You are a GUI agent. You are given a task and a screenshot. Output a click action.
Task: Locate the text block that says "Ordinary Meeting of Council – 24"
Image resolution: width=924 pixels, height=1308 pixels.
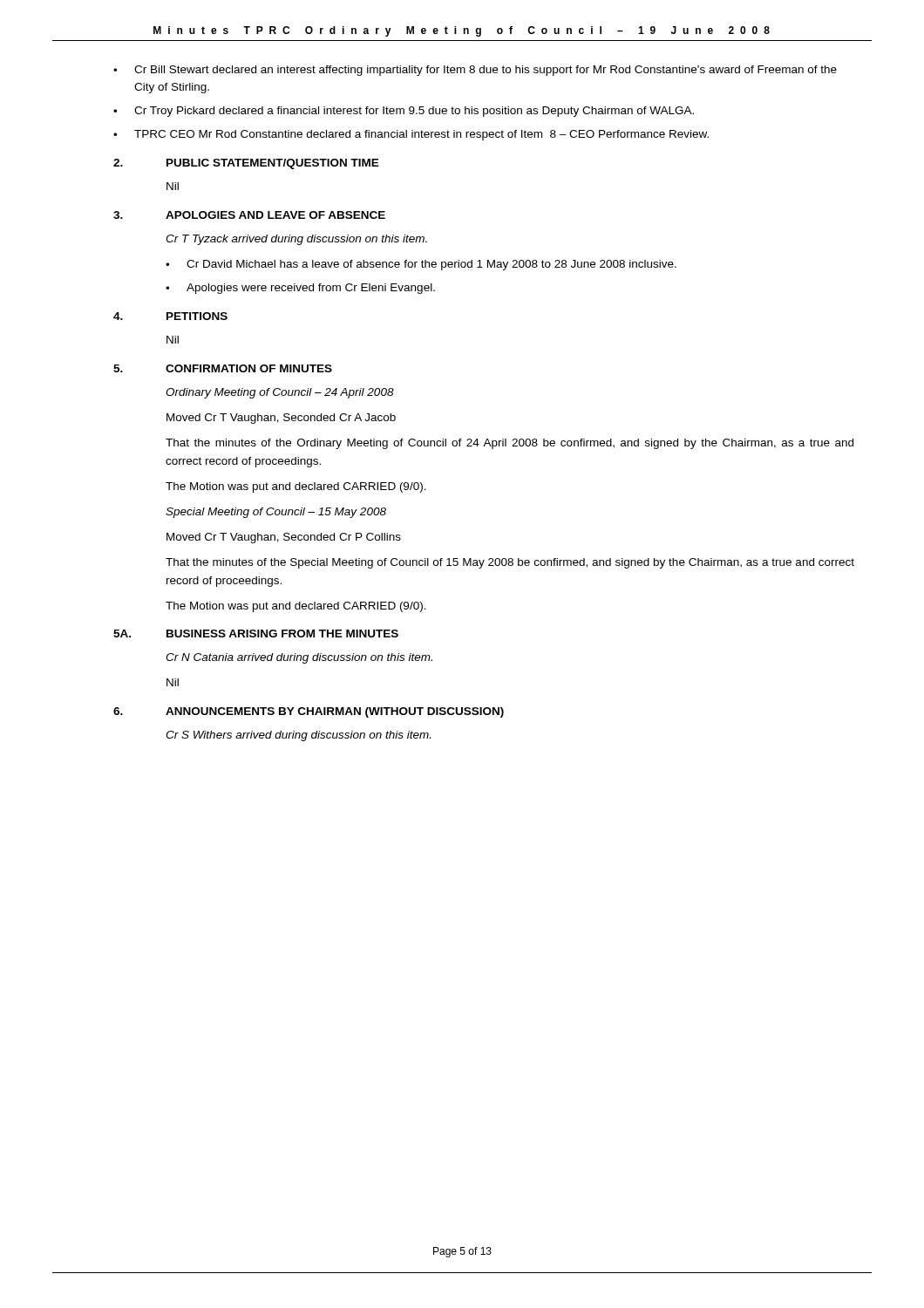(280, 392)
